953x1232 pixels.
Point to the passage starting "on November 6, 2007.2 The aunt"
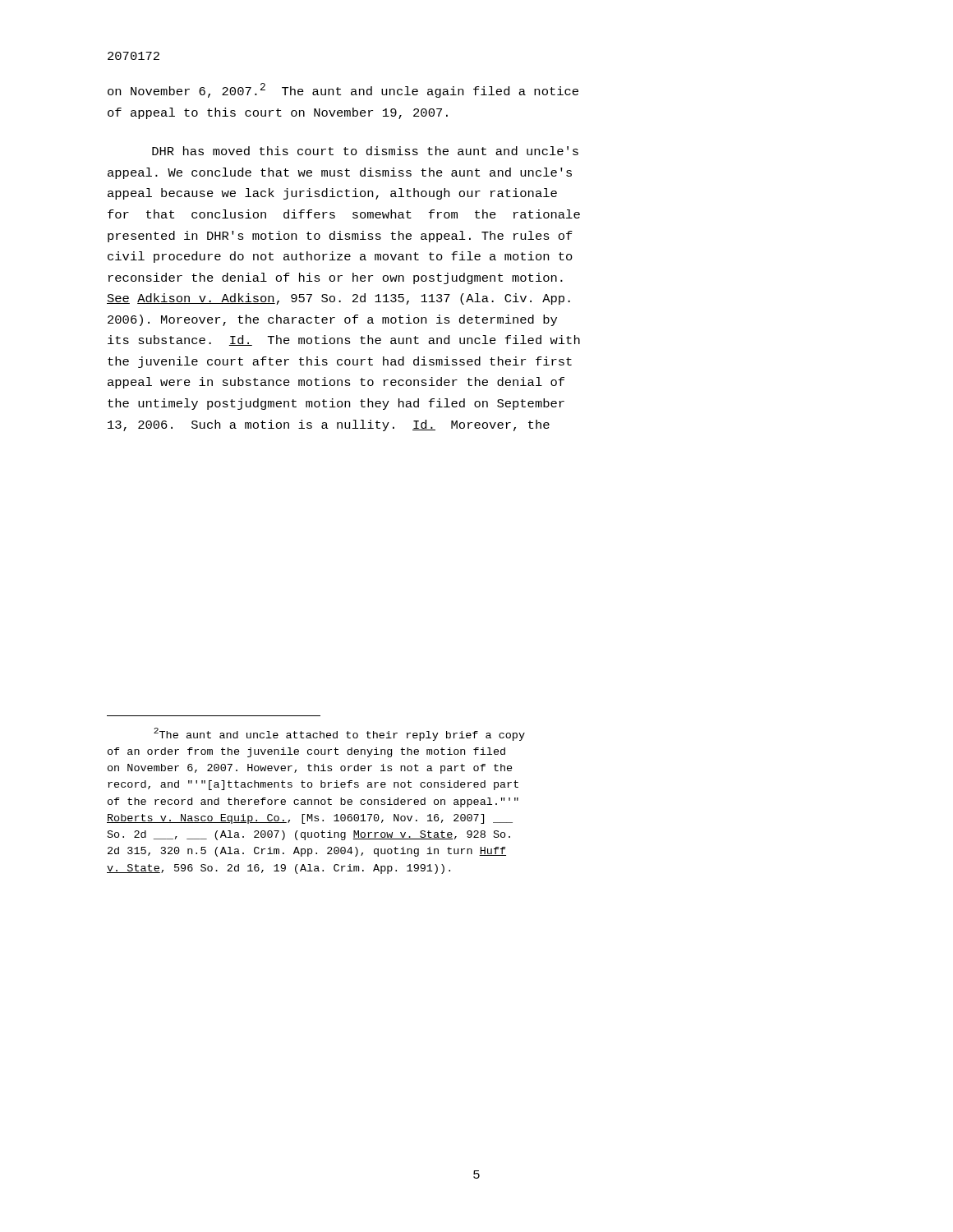click(x=476, y=102)
